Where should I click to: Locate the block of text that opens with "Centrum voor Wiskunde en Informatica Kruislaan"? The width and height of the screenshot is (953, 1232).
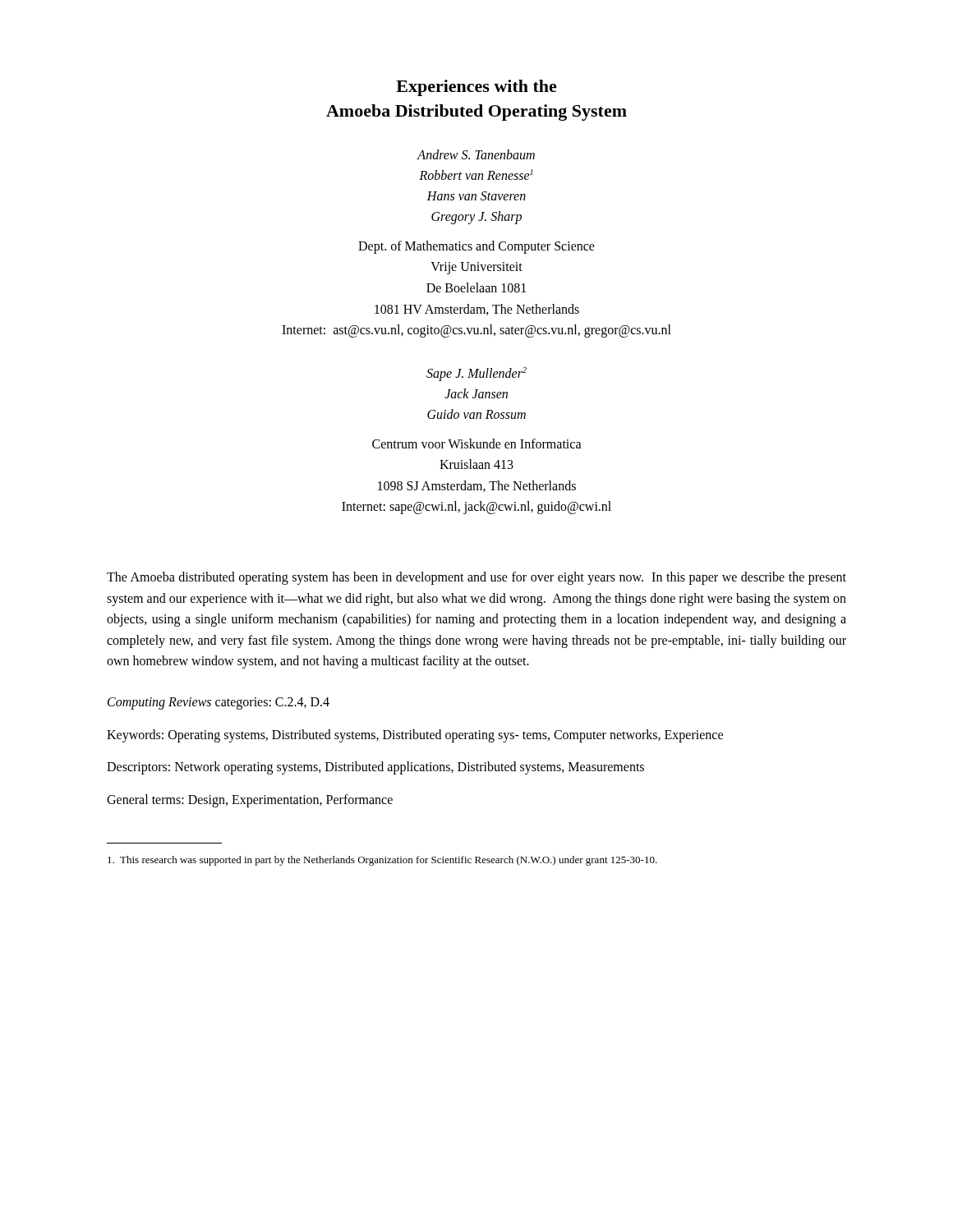coord(476,475)
